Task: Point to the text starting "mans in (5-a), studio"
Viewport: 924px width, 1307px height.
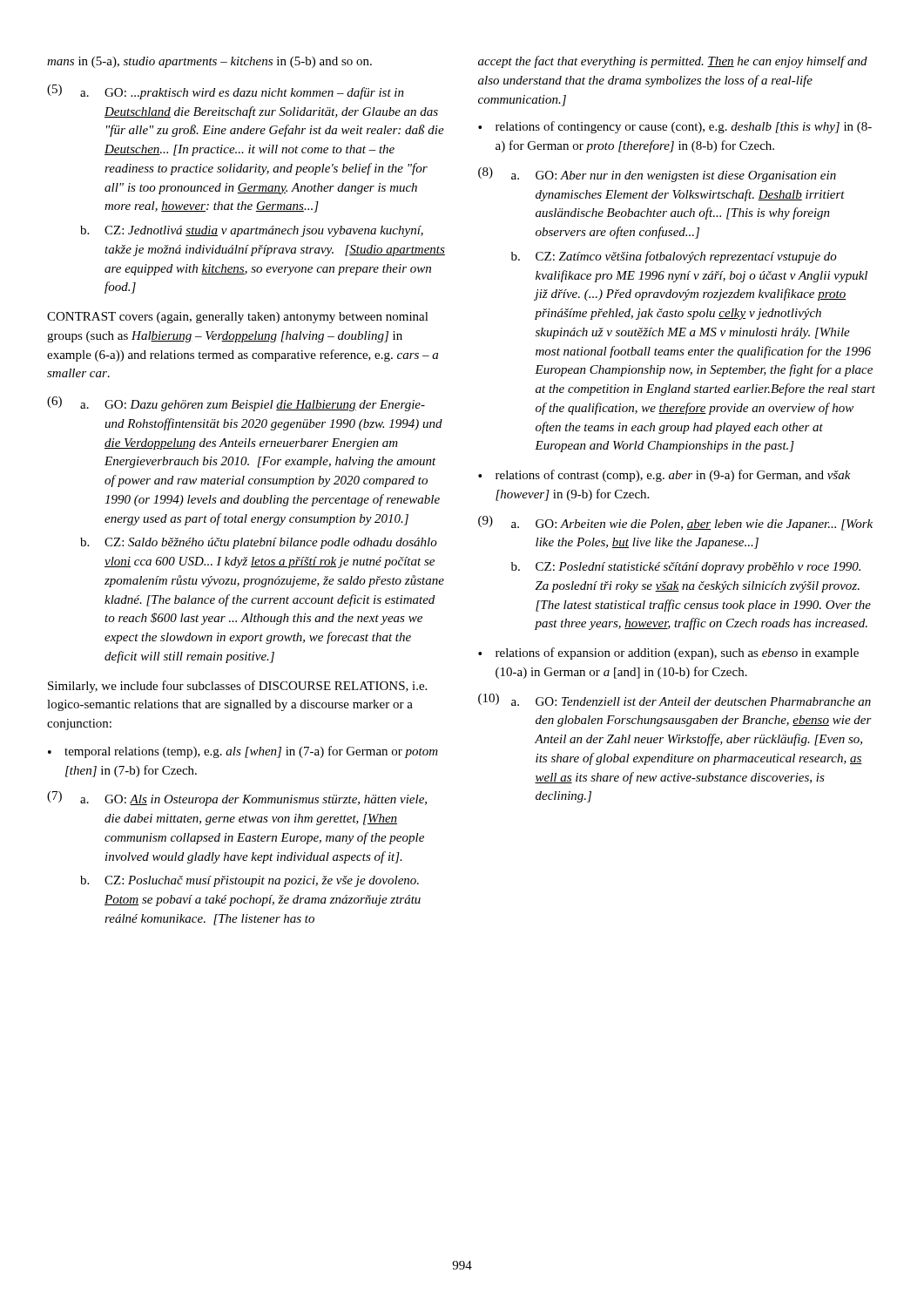Action: 210,61
